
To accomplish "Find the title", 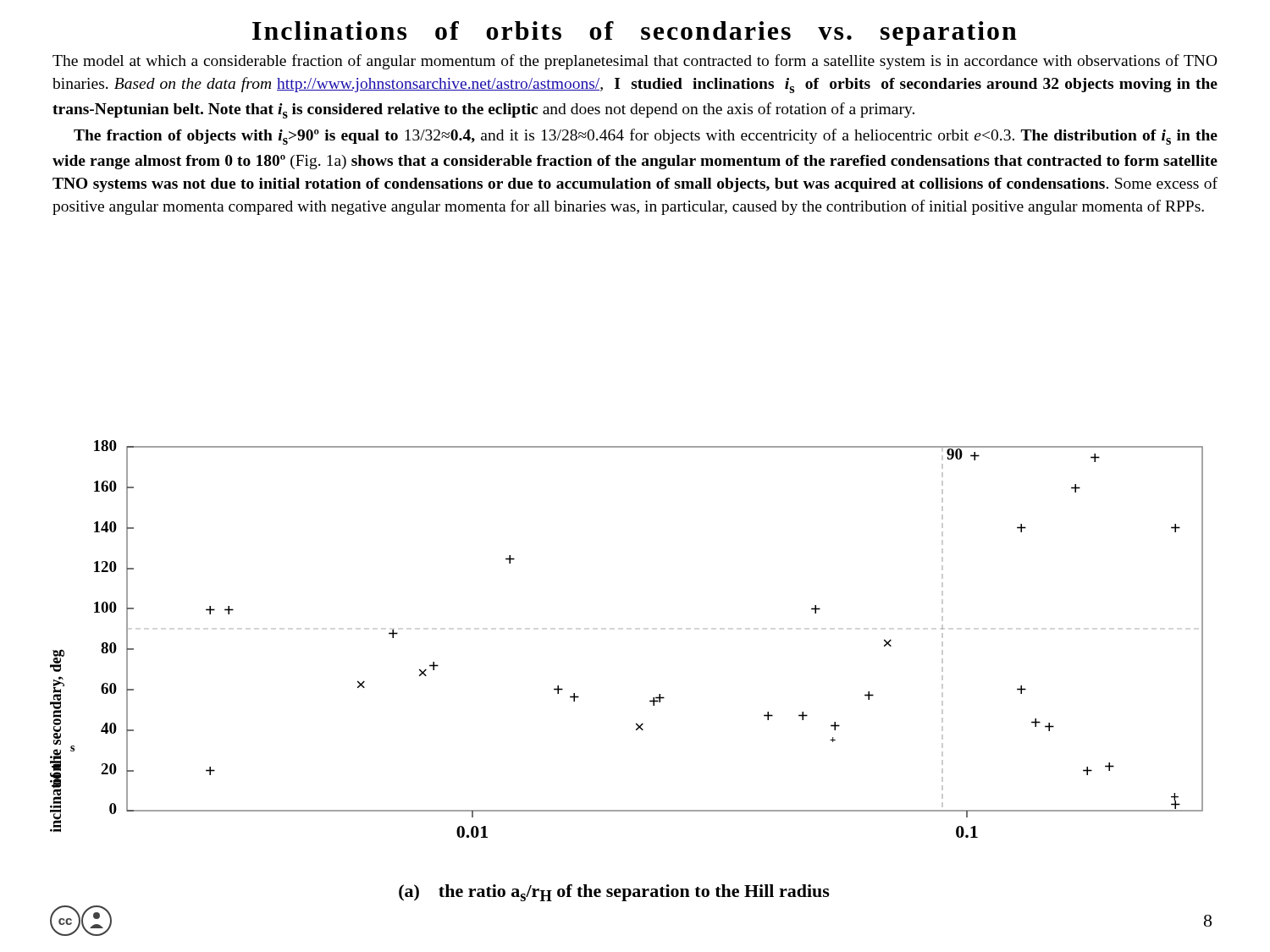I will coord(635,30).
